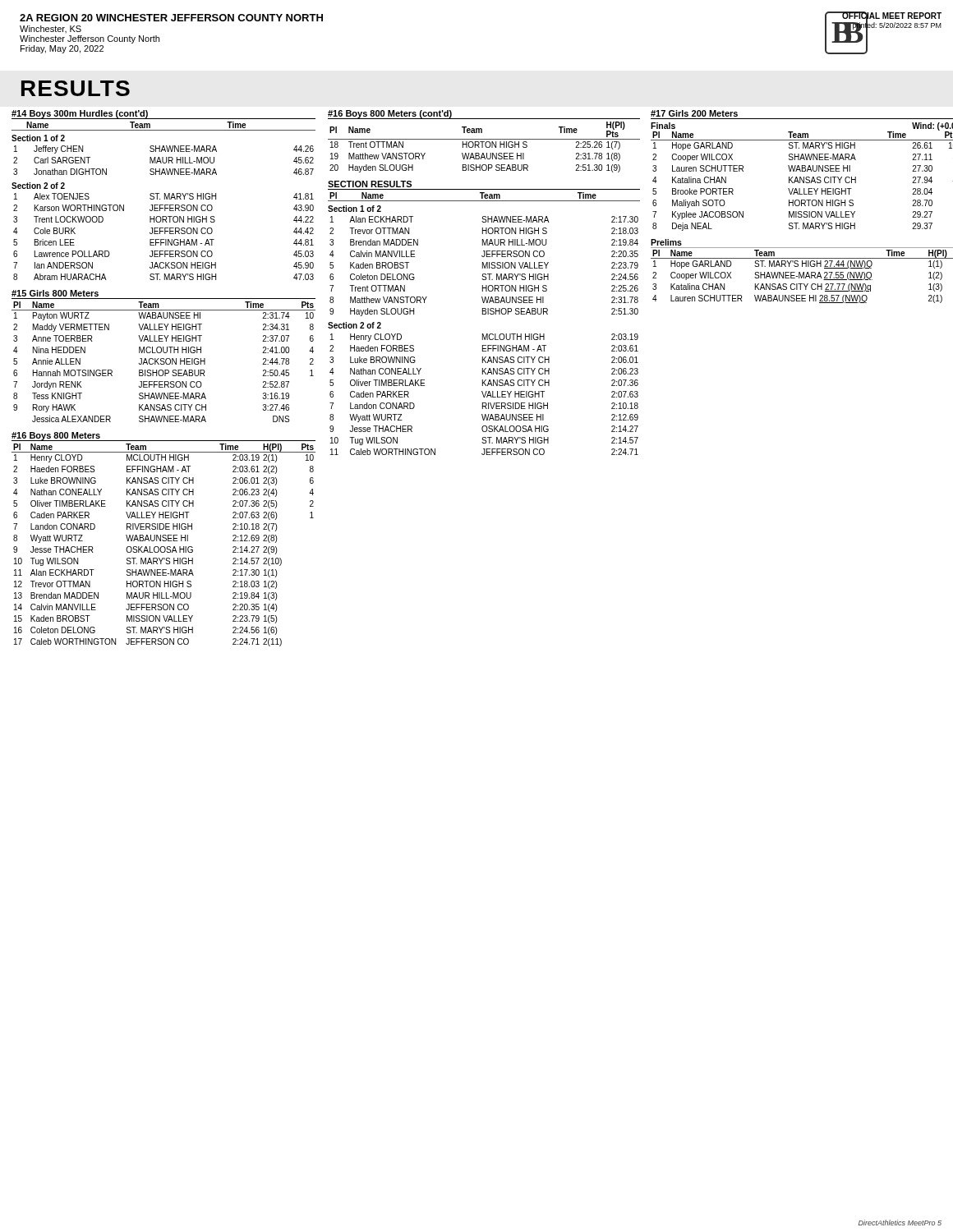Click on the table containing "Henry CLOYD"

point(163,545)
